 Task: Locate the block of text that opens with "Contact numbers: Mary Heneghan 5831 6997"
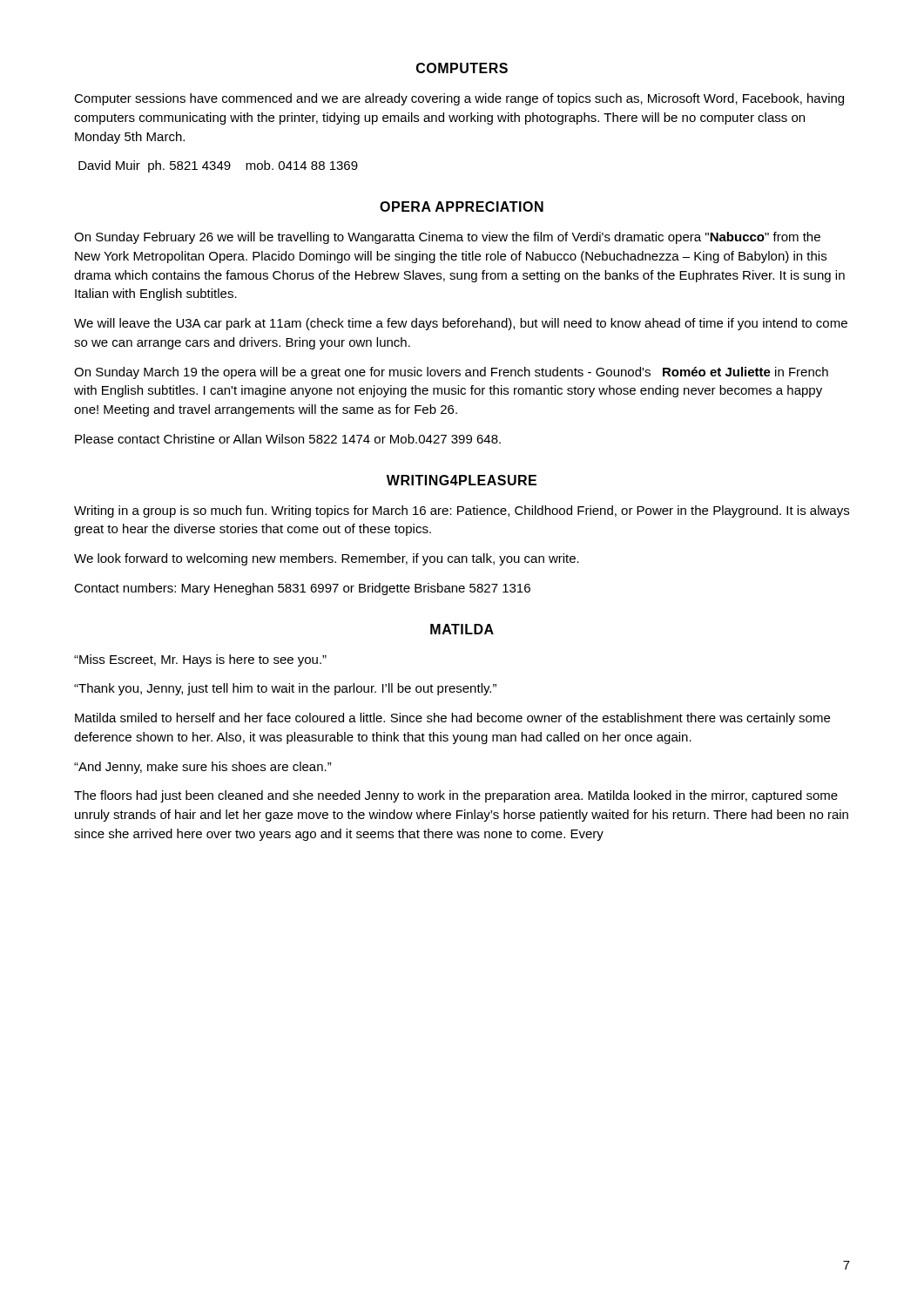click(x=302, y=587)
